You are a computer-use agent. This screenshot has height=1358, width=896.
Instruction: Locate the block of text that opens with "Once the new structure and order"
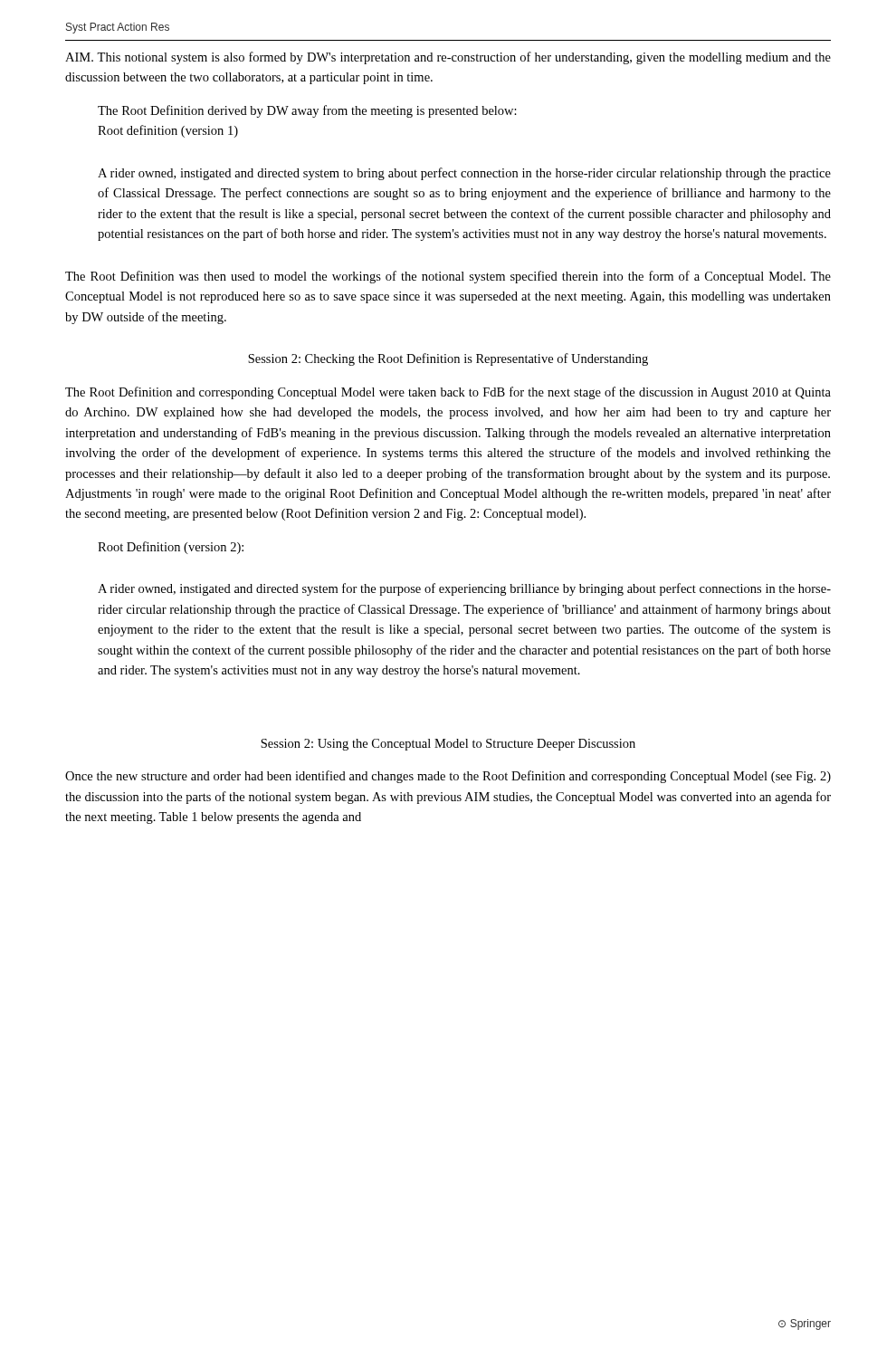tap(448, 796)
